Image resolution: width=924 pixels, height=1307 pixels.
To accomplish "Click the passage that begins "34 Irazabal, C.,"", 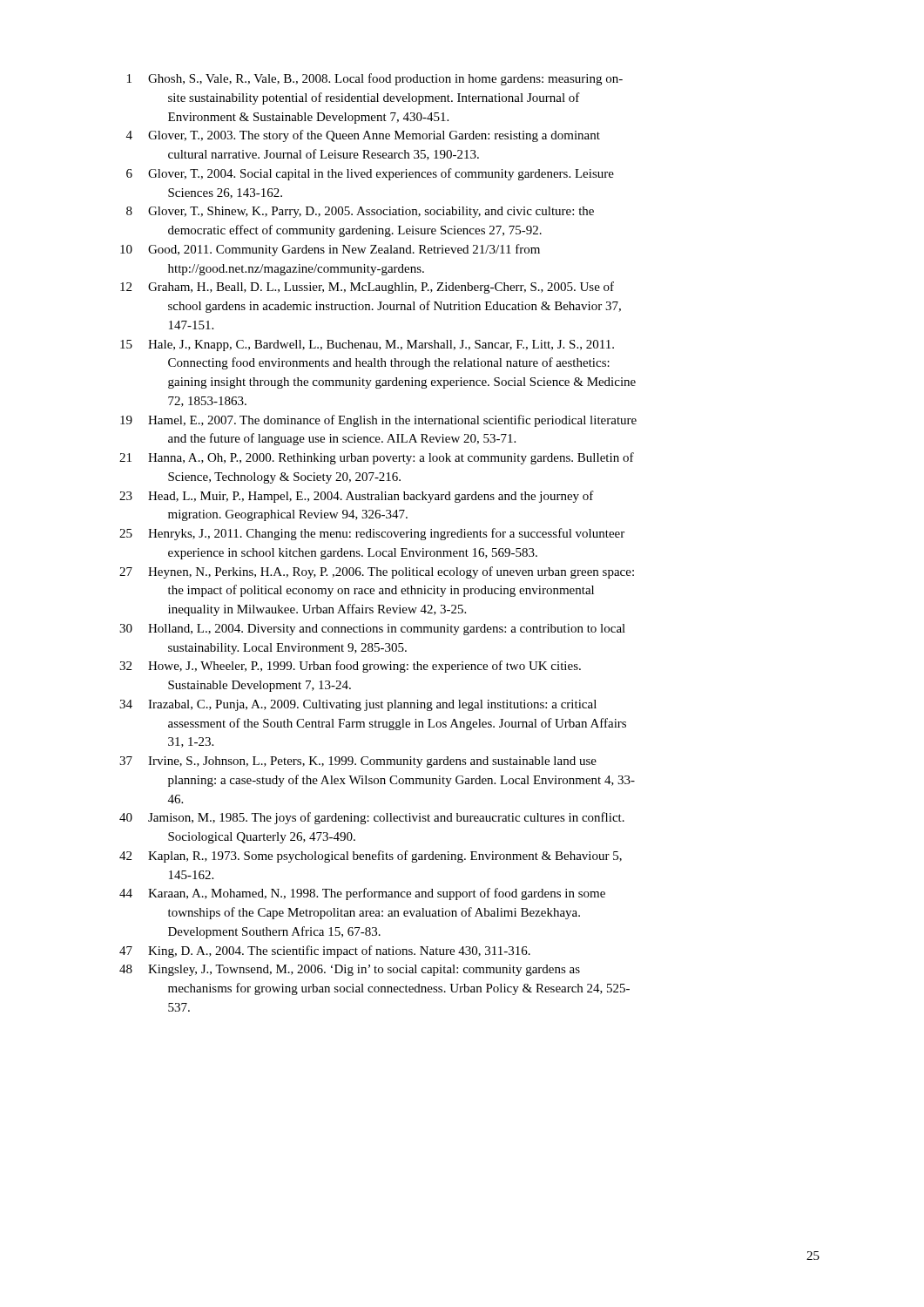I will coord(458,723).
